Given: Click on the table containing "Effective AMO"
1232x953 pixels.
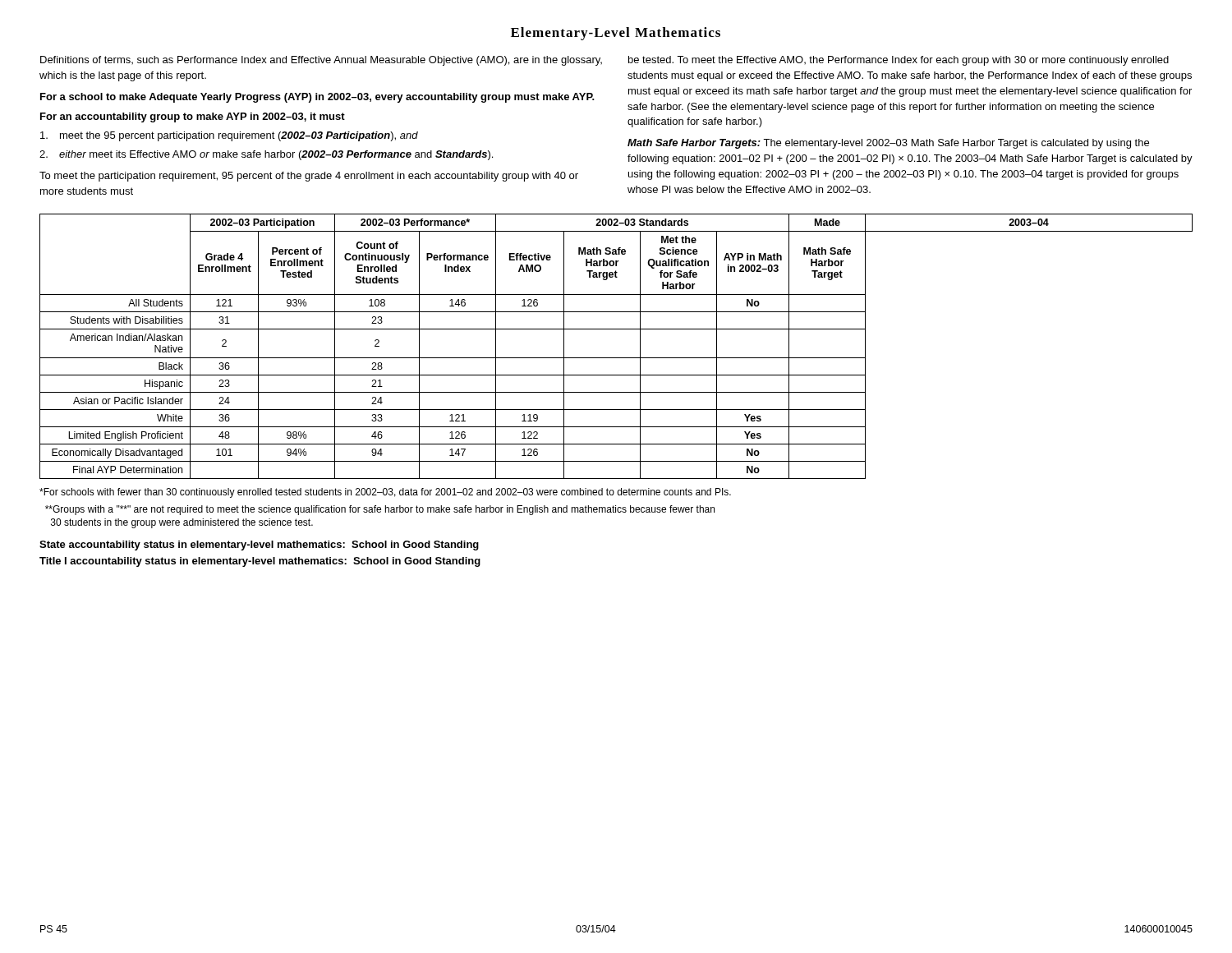Looking at the screenshot, I should click(x=616, y=346).
